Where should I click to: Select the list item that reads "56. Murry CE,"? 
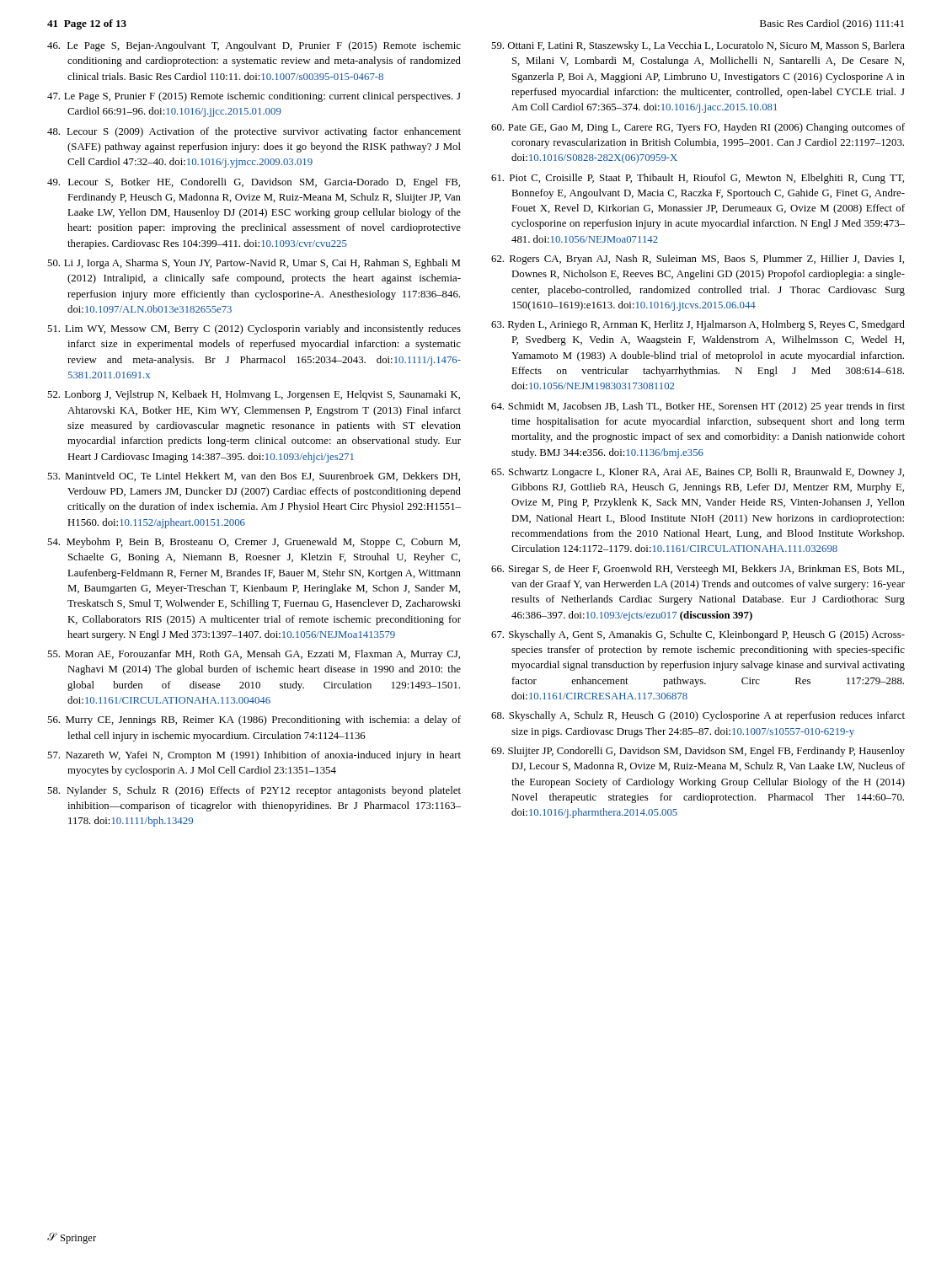(x=254, y=728)
